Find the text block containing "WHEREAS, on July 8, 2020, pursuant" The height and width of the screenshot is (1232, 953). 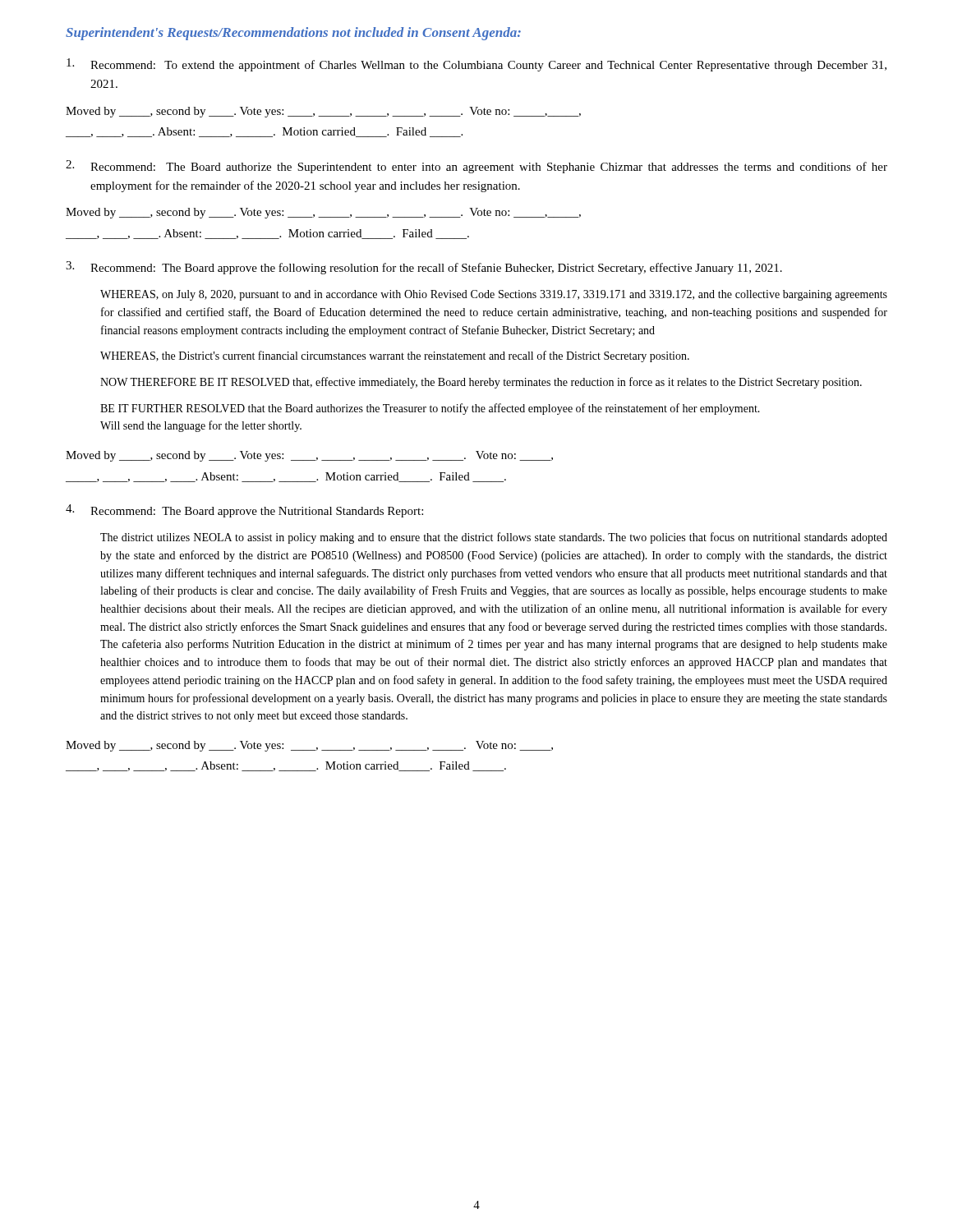pyautogui.click(x=494, y=312)
